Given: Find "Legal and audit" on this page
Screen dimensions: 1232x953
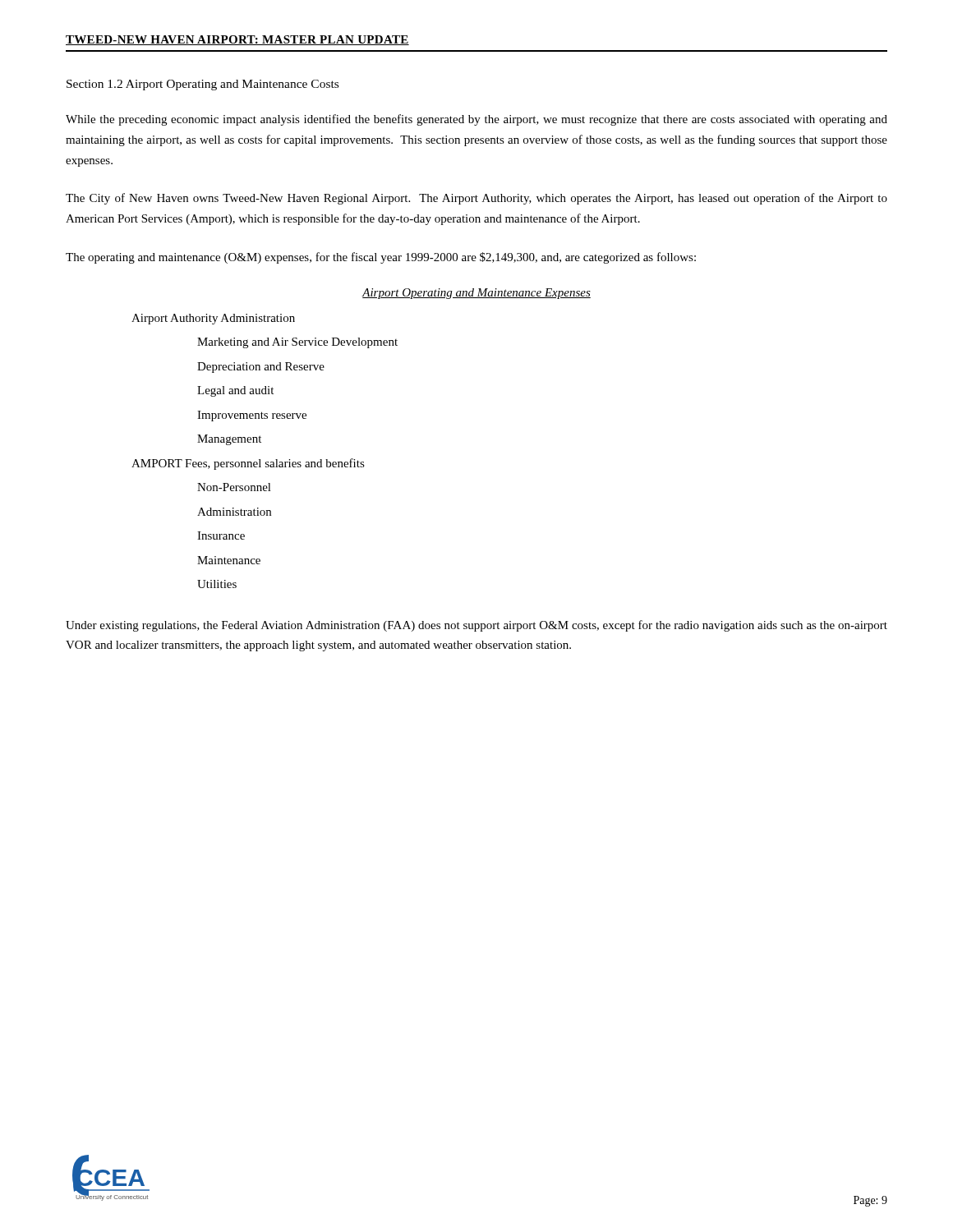Looking at the screenshot, I should [235, 390].
